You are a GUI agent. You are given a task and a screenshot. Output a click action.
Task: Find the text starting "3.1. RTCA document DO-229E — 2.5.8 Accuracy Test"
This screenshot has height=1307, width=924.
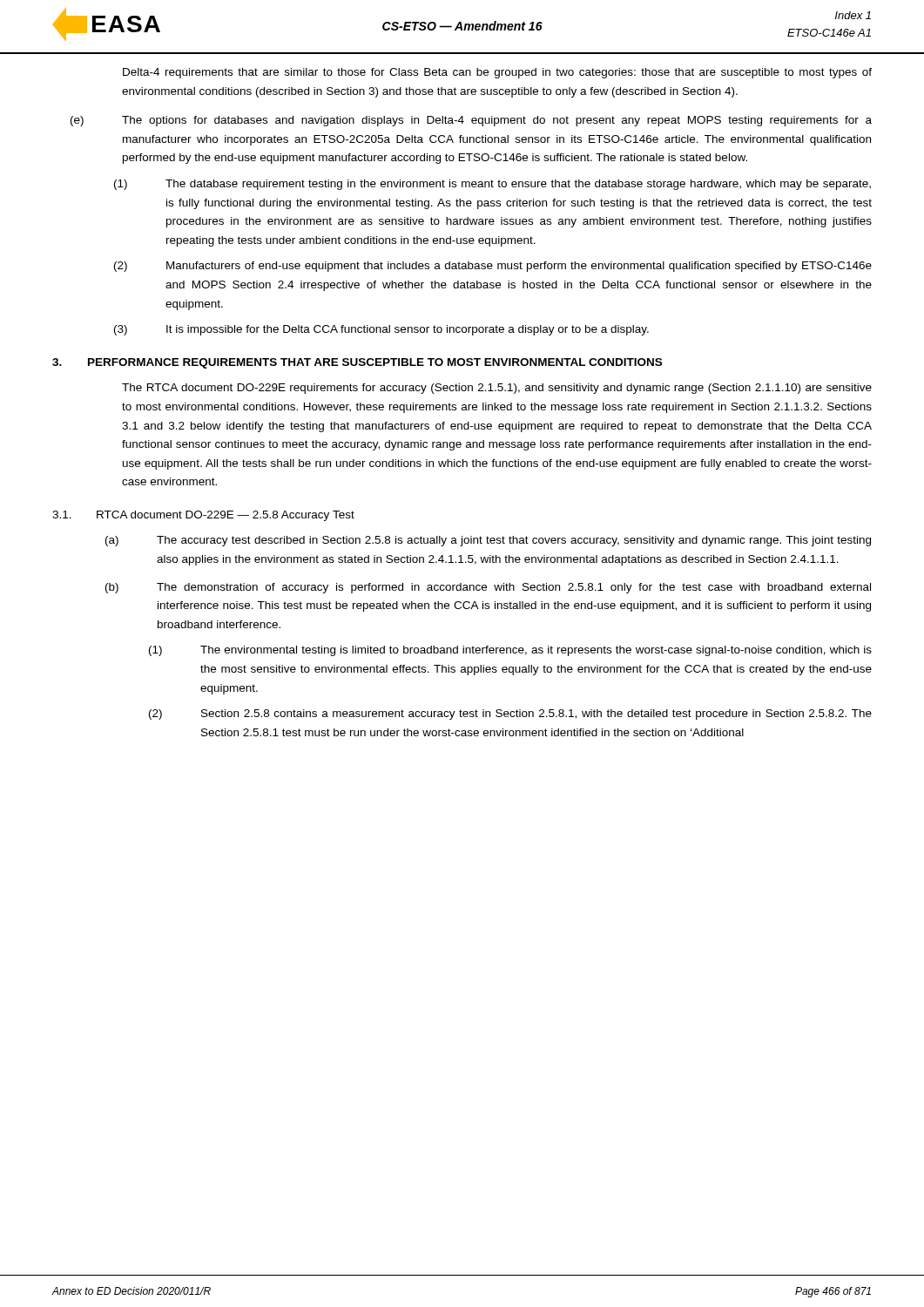(203, 516)
